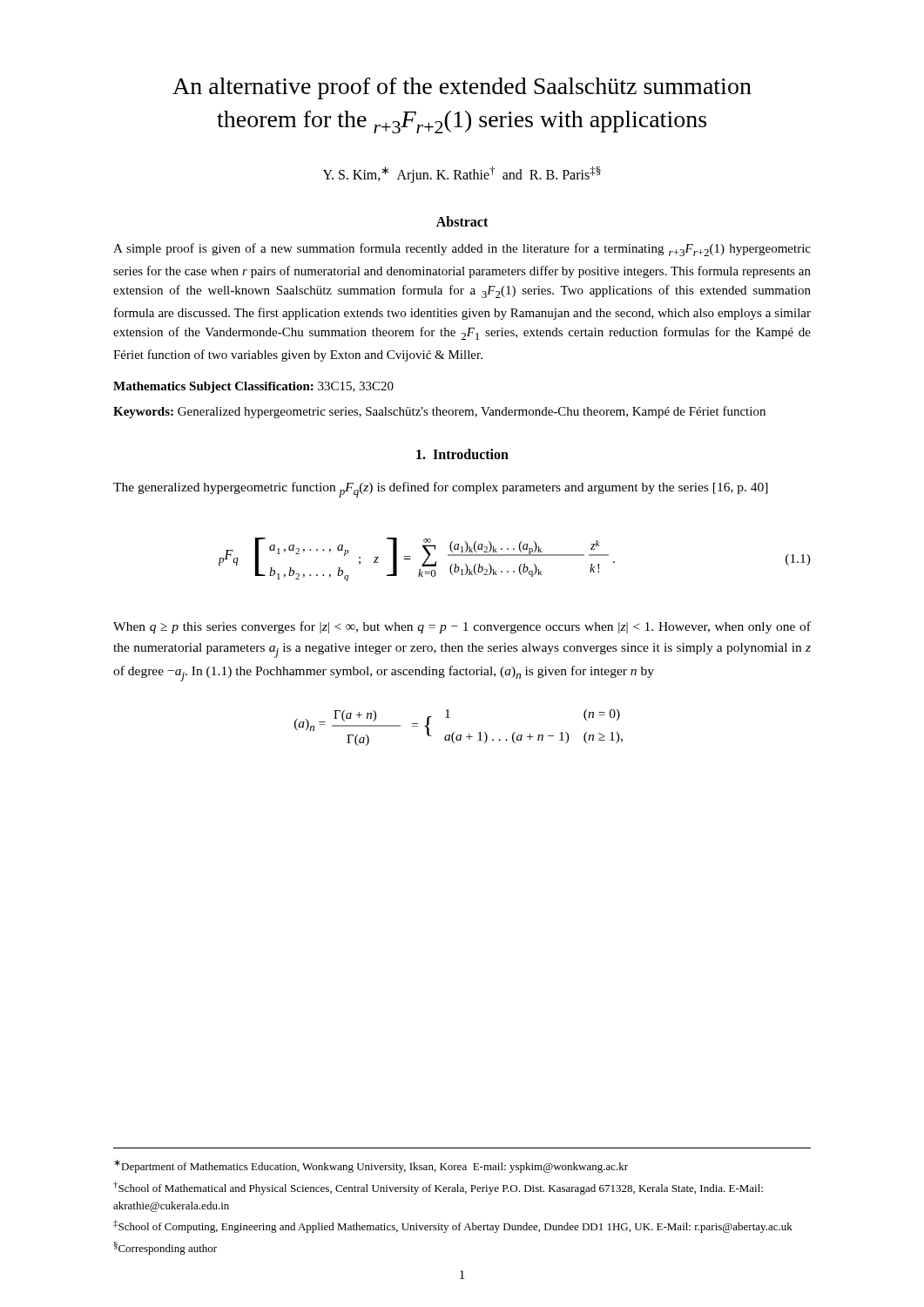Point to "Mathematics Subject Classification: 33C15, 33C20"
The width and height of the screenshot is (924, 1307).
[x=253, y=386]
